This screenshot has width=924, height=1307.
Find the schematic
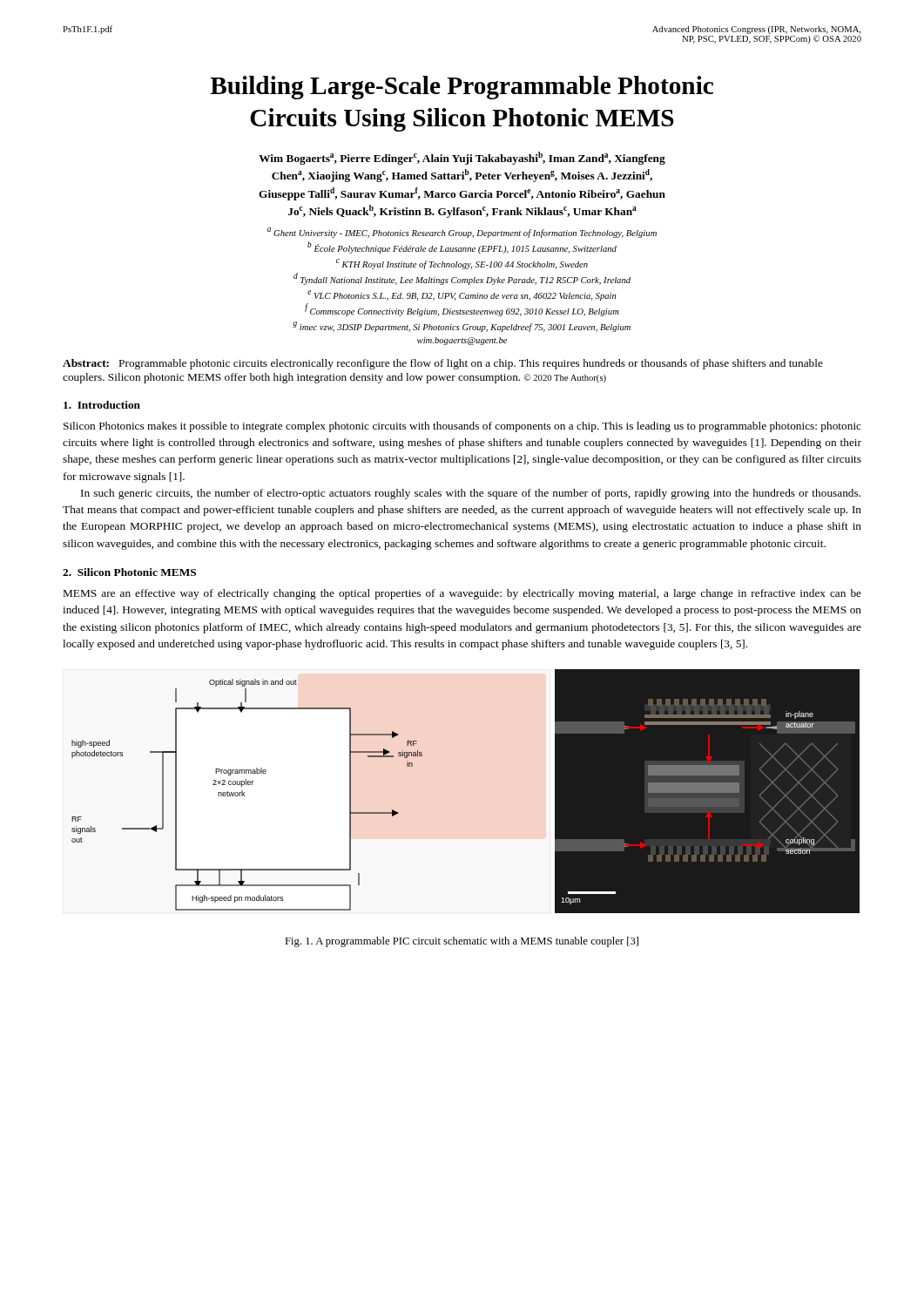462,800
